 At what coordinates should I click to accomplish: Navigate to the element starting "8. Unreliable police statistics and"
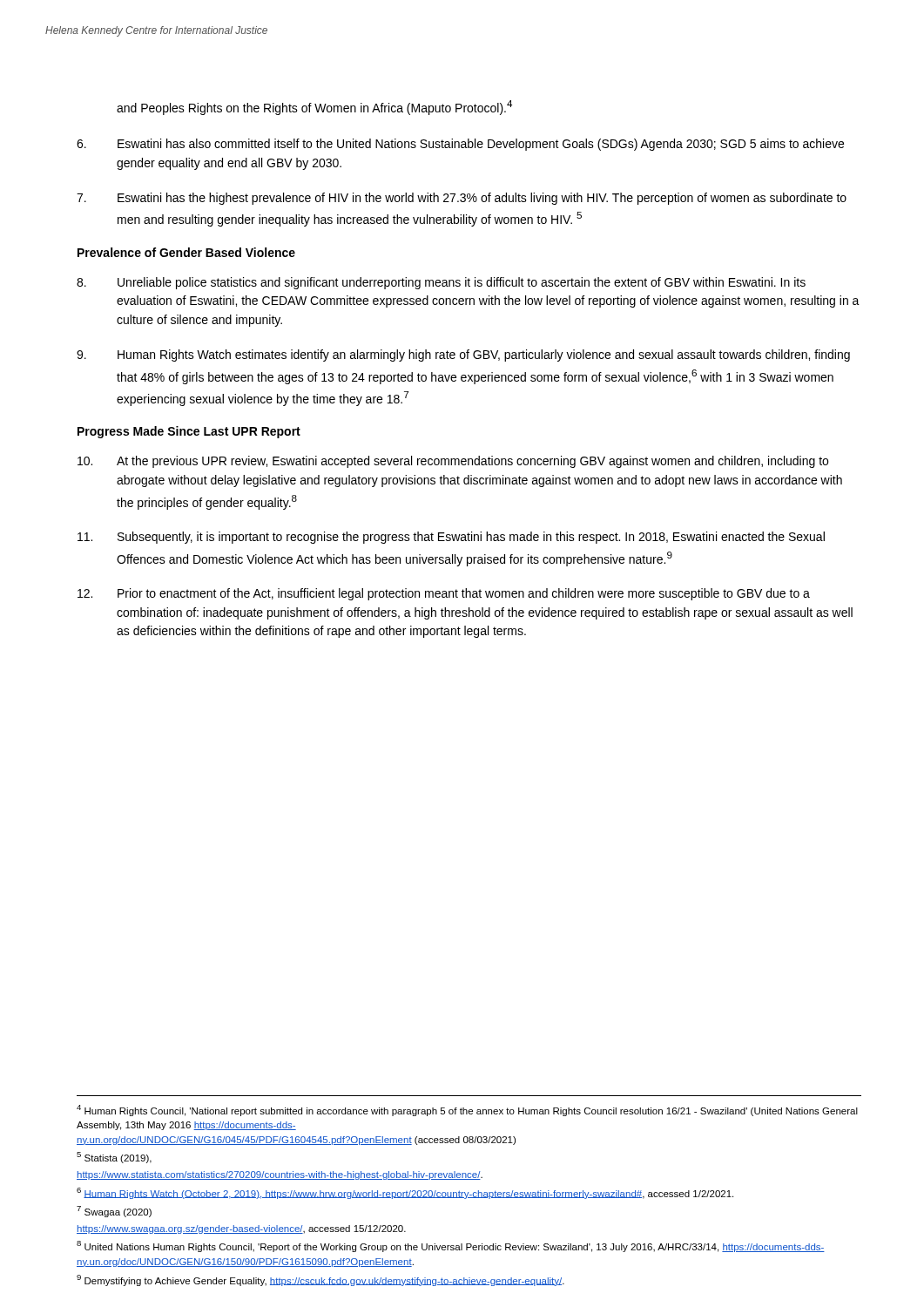click(469, 302)
